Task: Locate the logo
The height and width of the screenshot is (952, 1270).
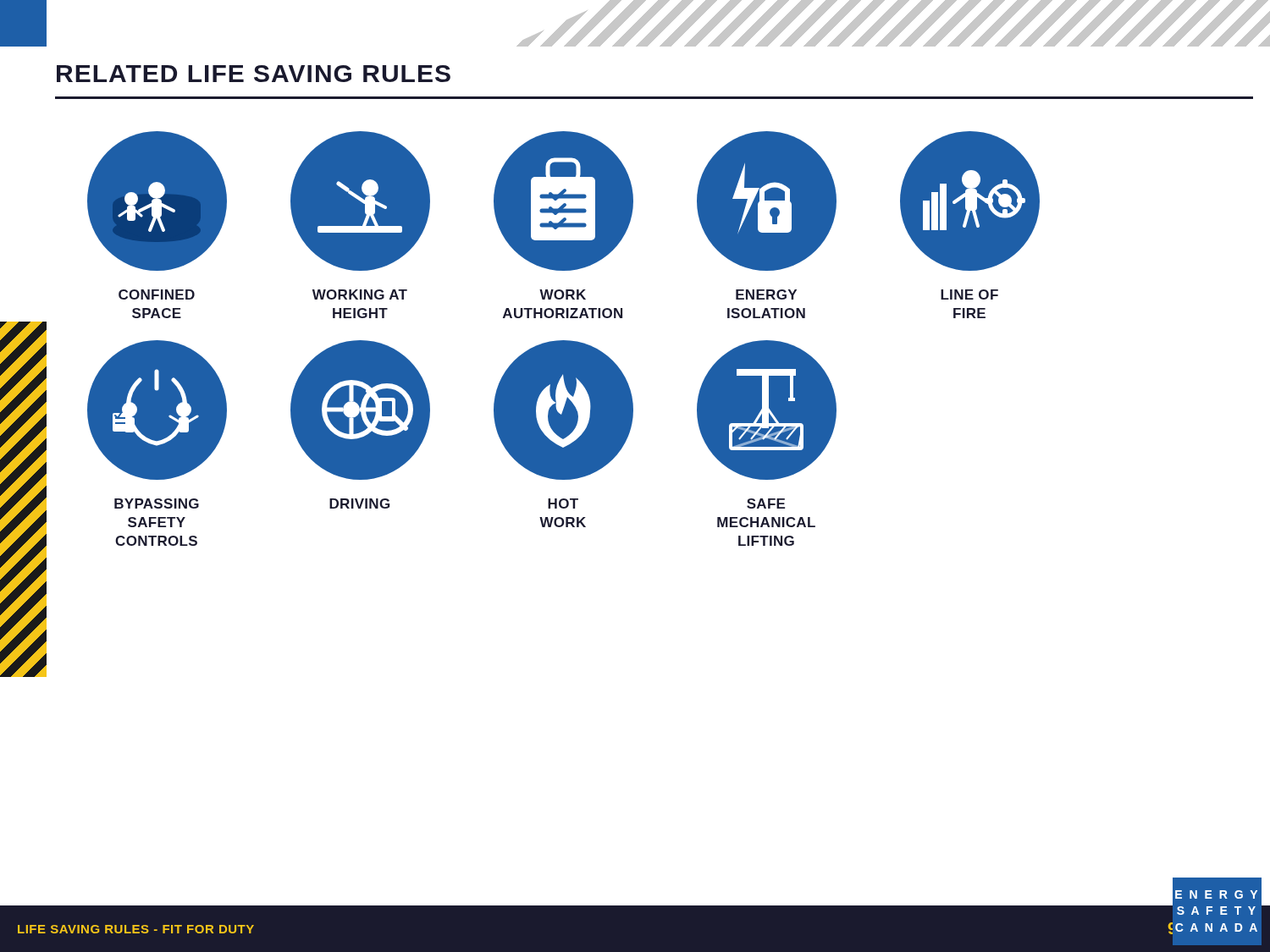Action: (1217, 911)
